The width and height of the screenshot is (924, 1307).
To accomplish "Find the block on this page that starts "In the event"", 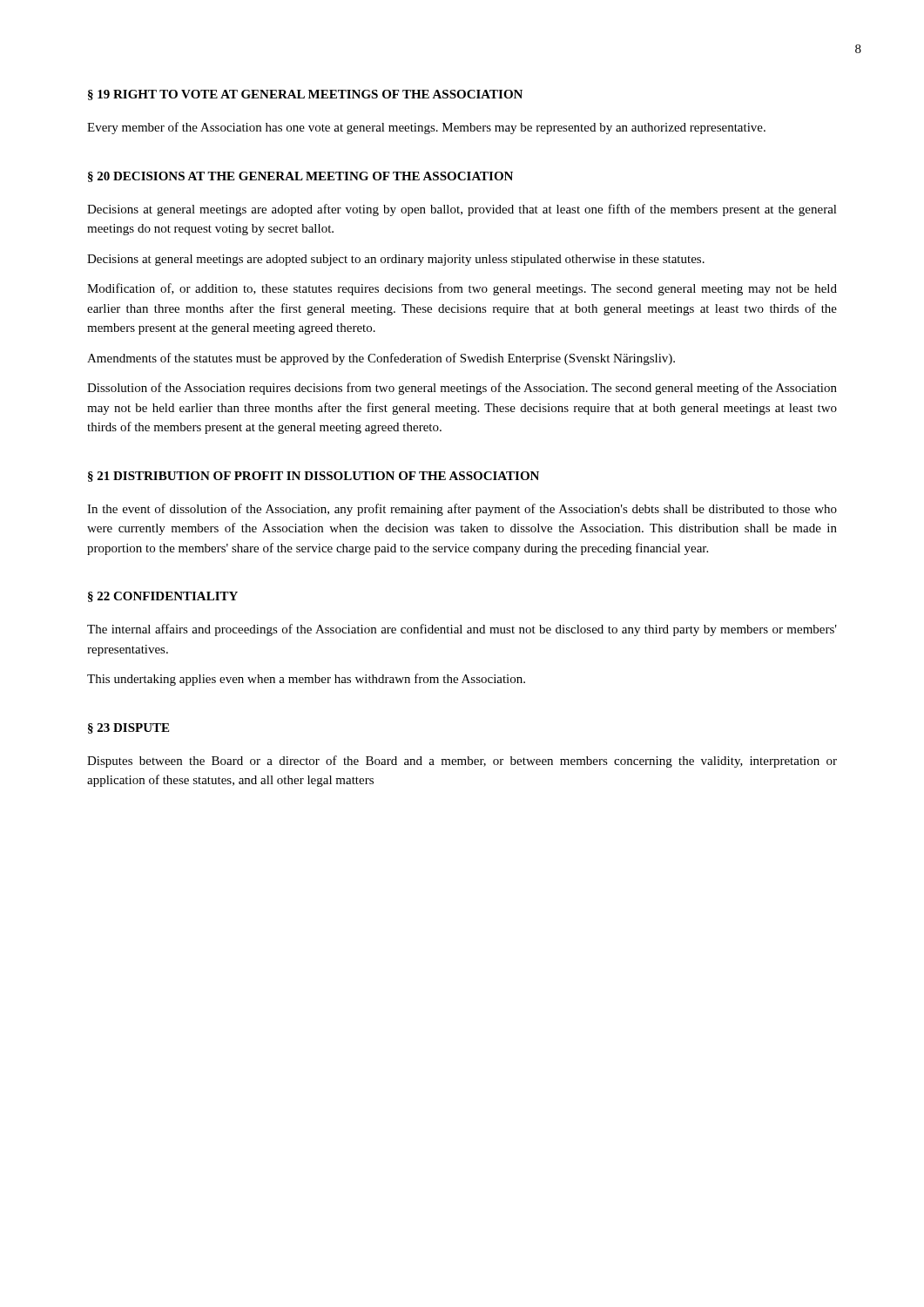I will (462, 528).
